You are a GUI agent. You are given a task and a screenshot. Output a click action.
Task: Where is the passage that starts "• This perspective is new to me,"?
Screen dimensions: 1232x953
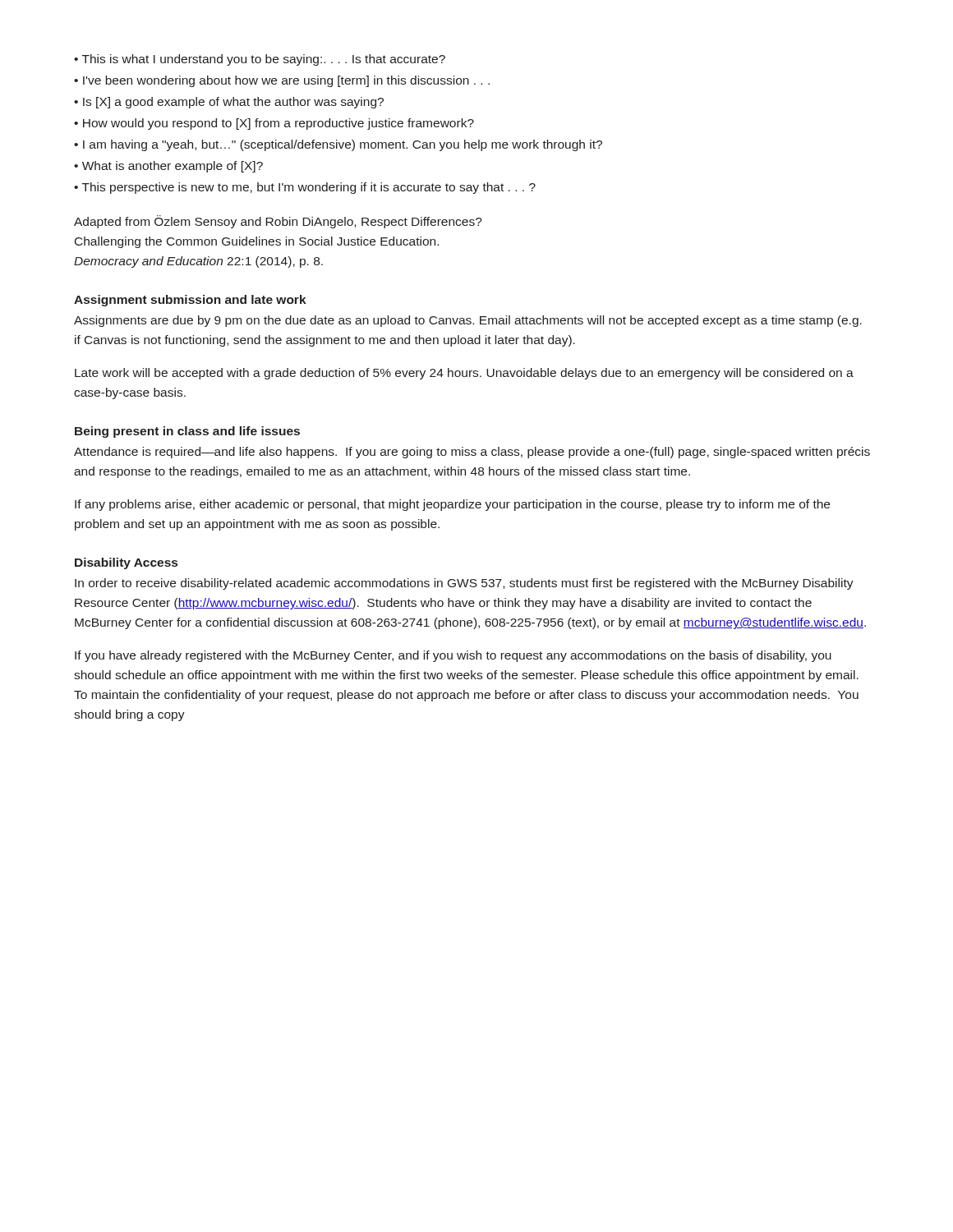click(472, 187)
